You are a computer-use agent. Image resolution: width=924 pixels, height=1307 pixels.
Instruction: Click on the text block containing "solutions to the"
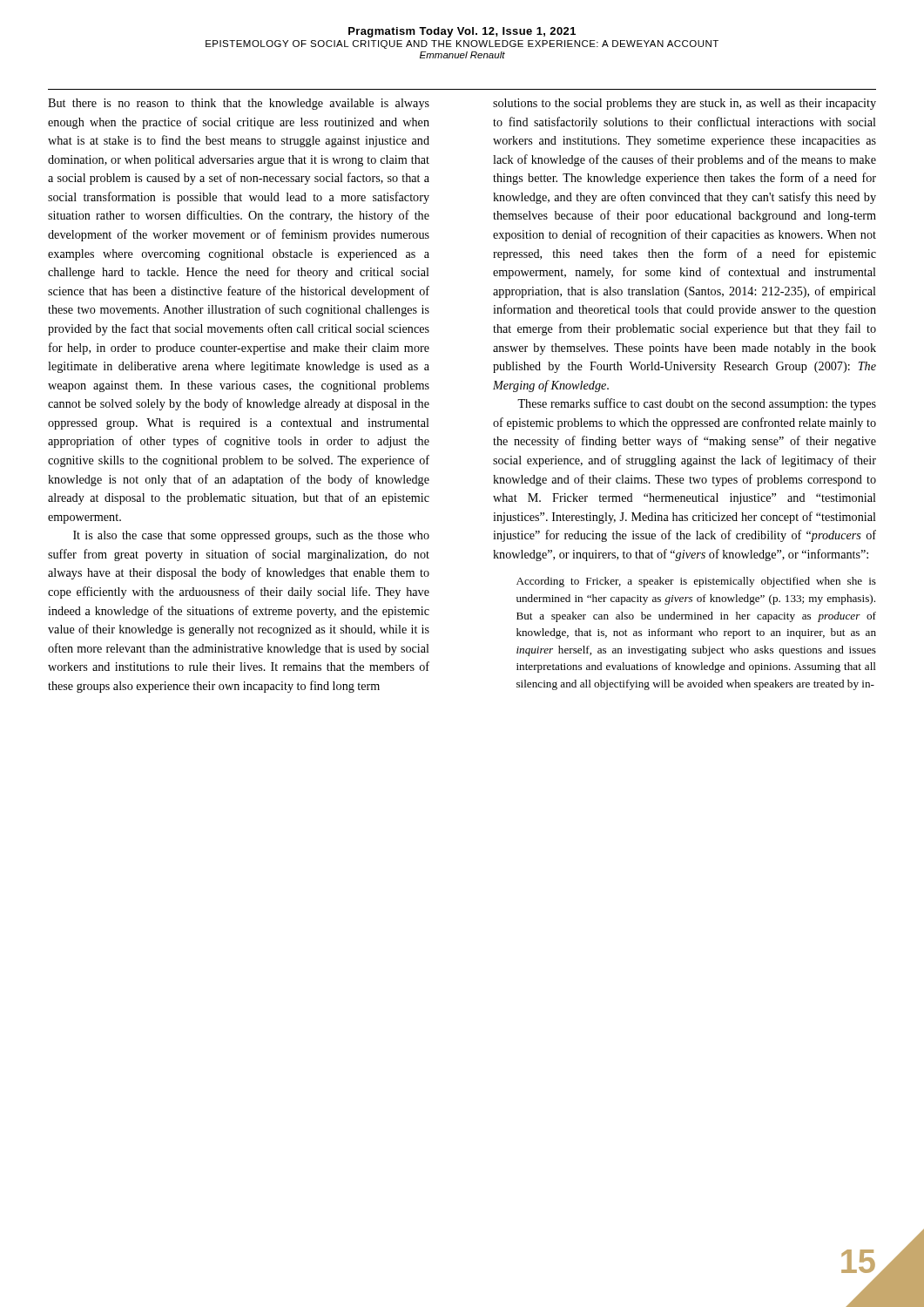coord(685,393)
